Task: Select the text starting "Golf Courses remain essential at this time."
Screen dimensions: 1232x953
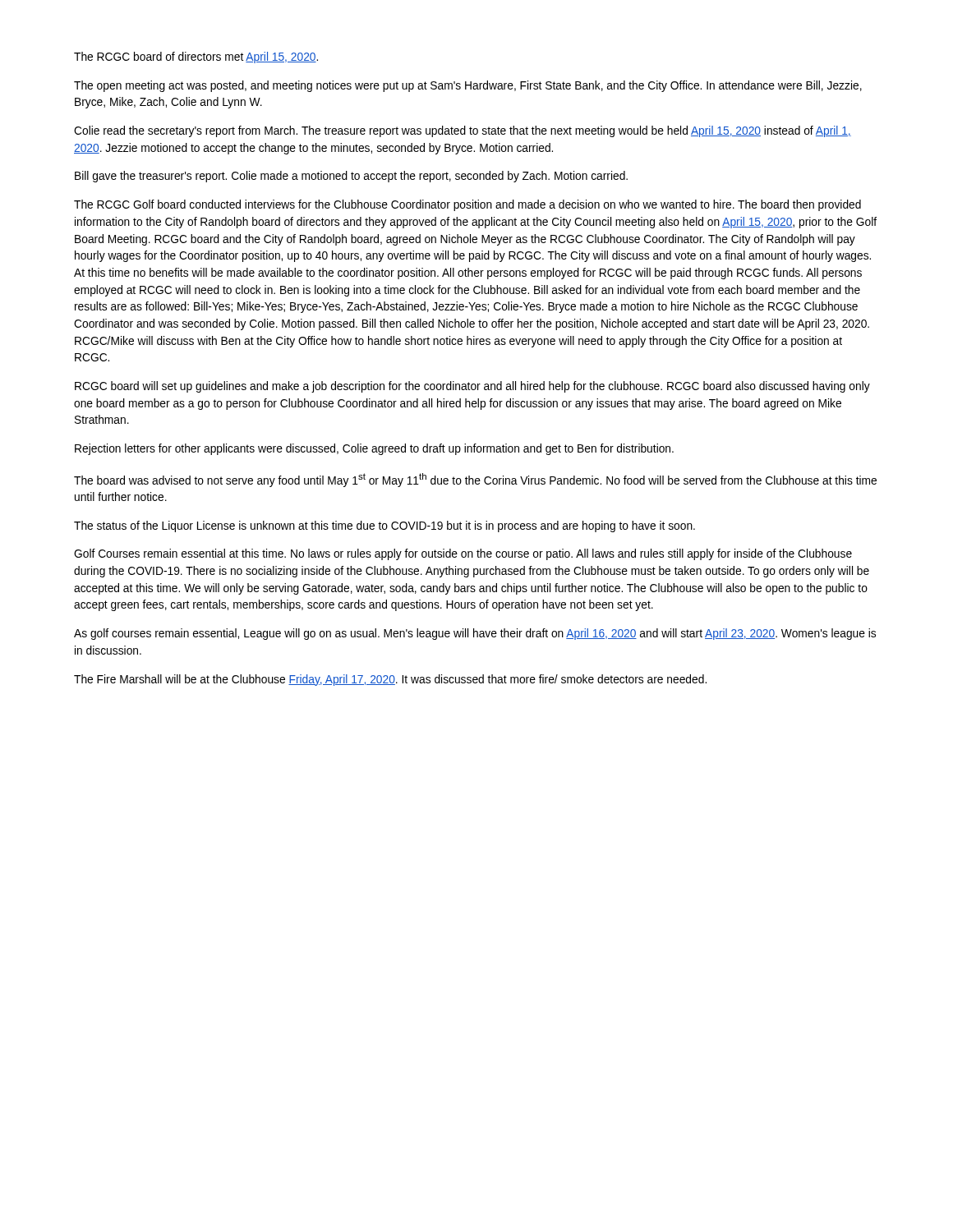Action: click(472, 580)
